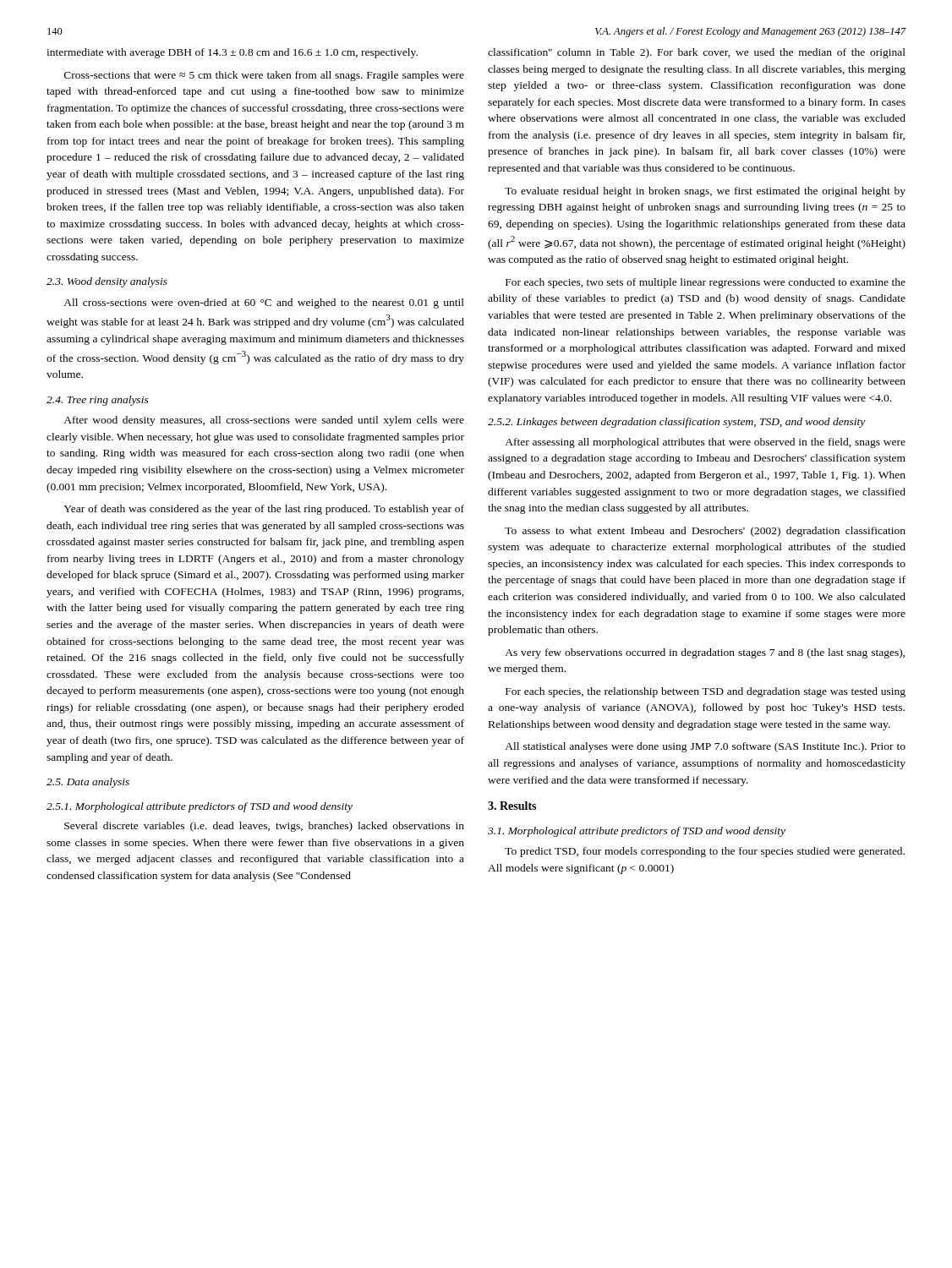The image size is (952, 1268).
Task: Click where it says "2.5. Data analysis"
Action: point(88,783)
